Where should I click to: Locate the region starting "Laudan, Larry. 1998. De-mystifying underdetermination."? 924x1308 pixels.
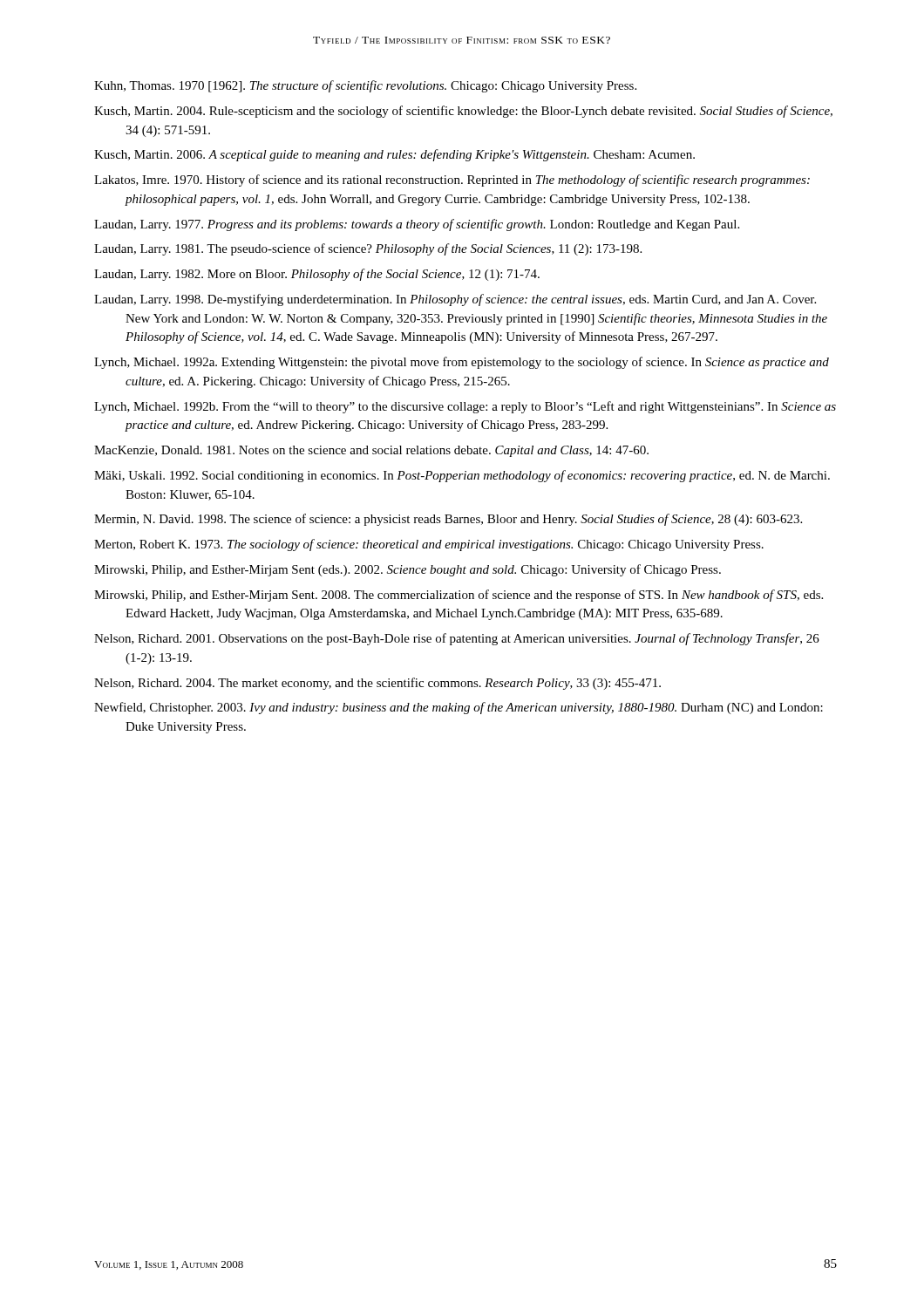click(x=461, y=318)
